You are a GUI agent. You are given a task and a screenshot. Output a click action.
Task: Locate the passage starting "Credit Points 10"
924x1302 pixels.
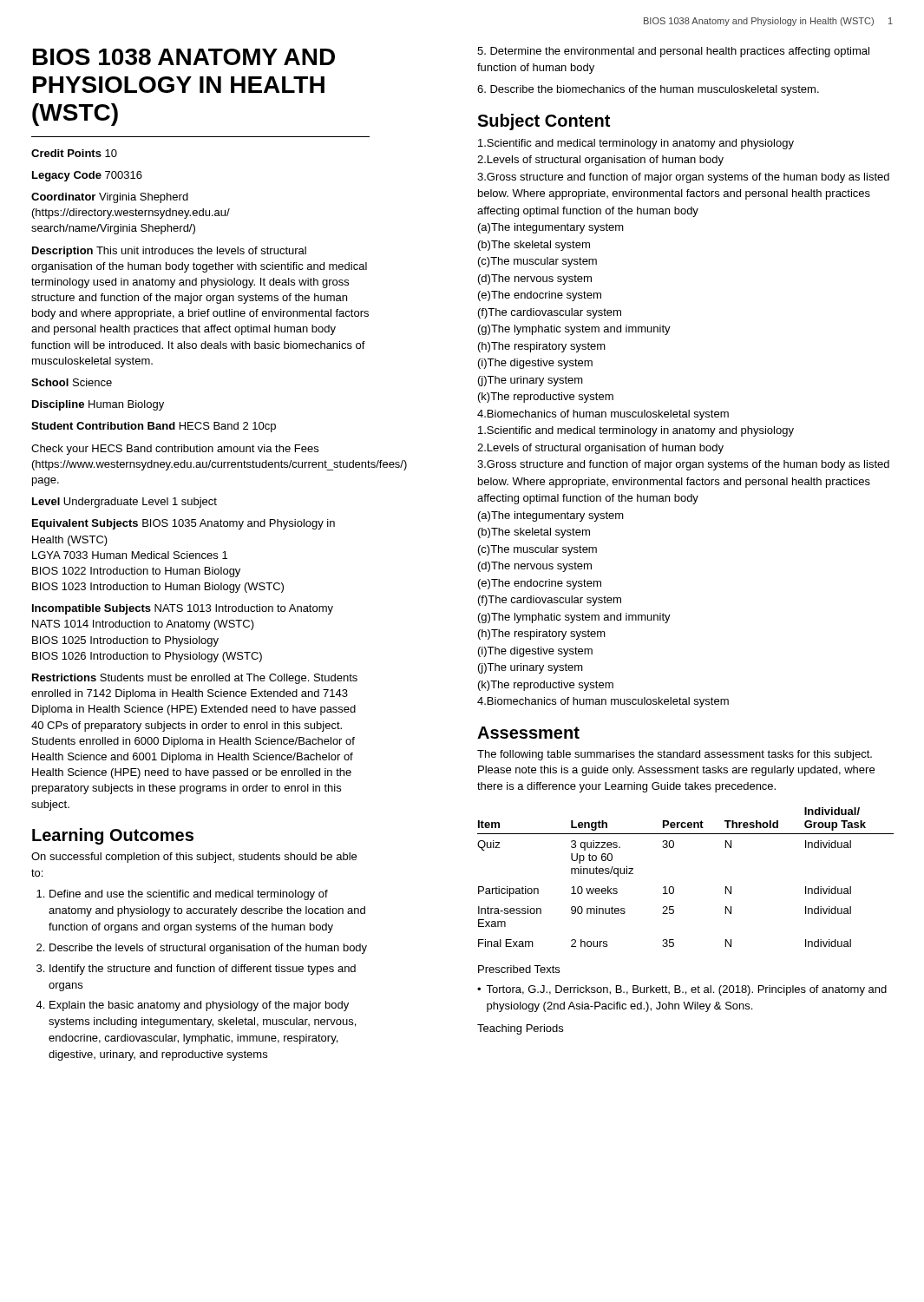click(74, 153)
